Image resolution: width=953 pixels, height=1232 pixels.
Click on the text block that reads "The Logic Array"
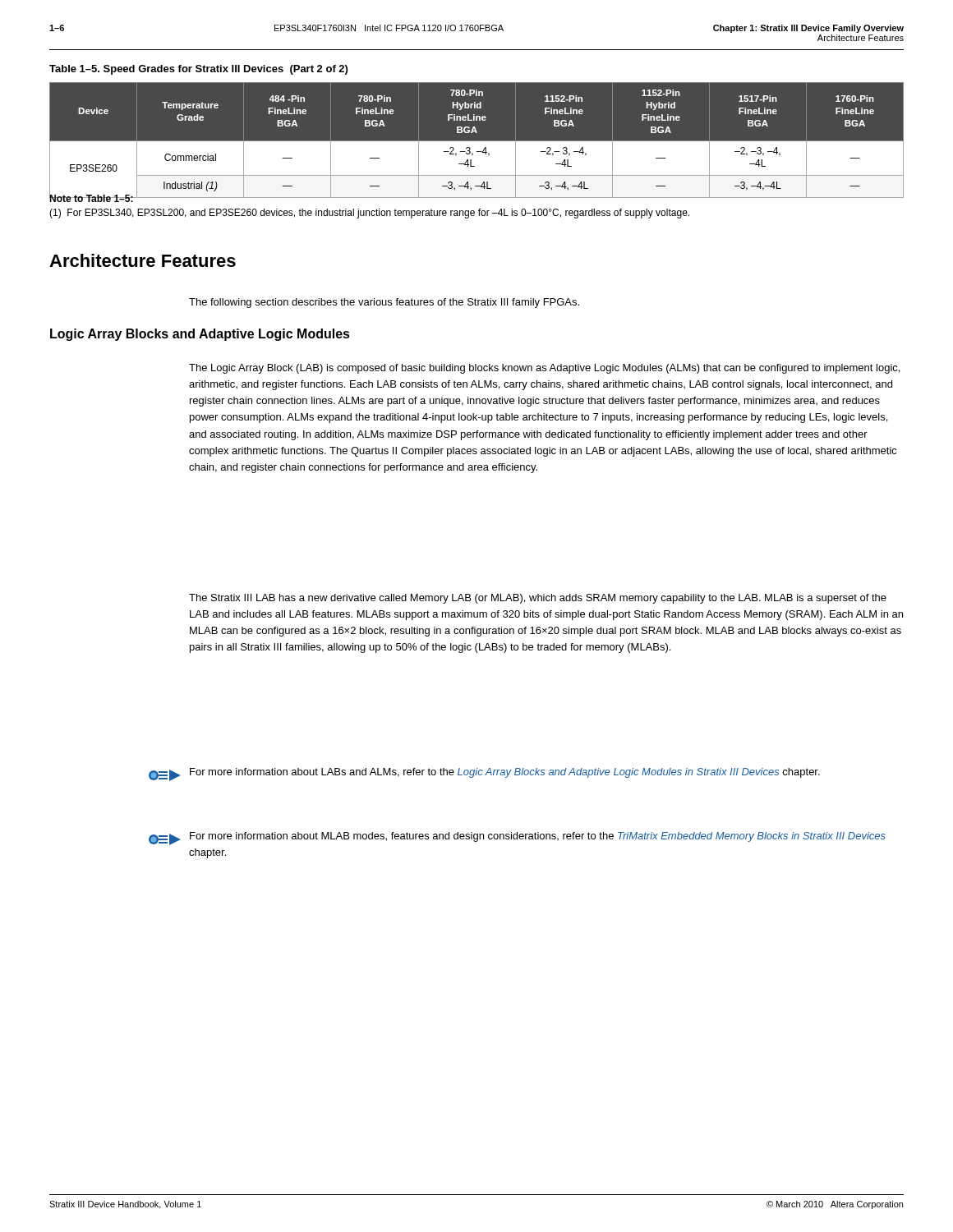(x=545, y=417)
